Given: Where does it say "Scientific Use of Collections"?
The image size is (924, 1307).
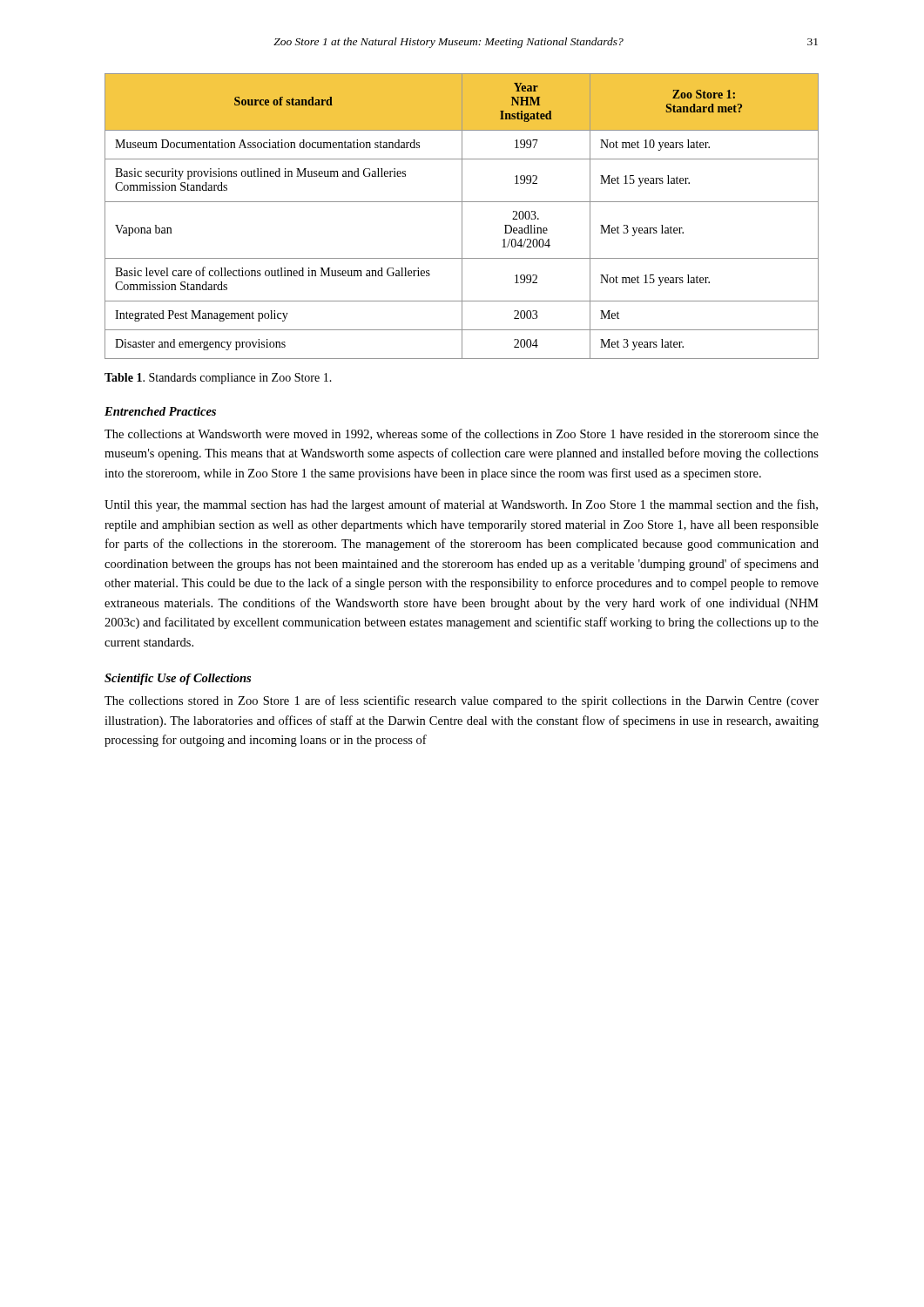Looking at the screenshot, I should (178, 678).
